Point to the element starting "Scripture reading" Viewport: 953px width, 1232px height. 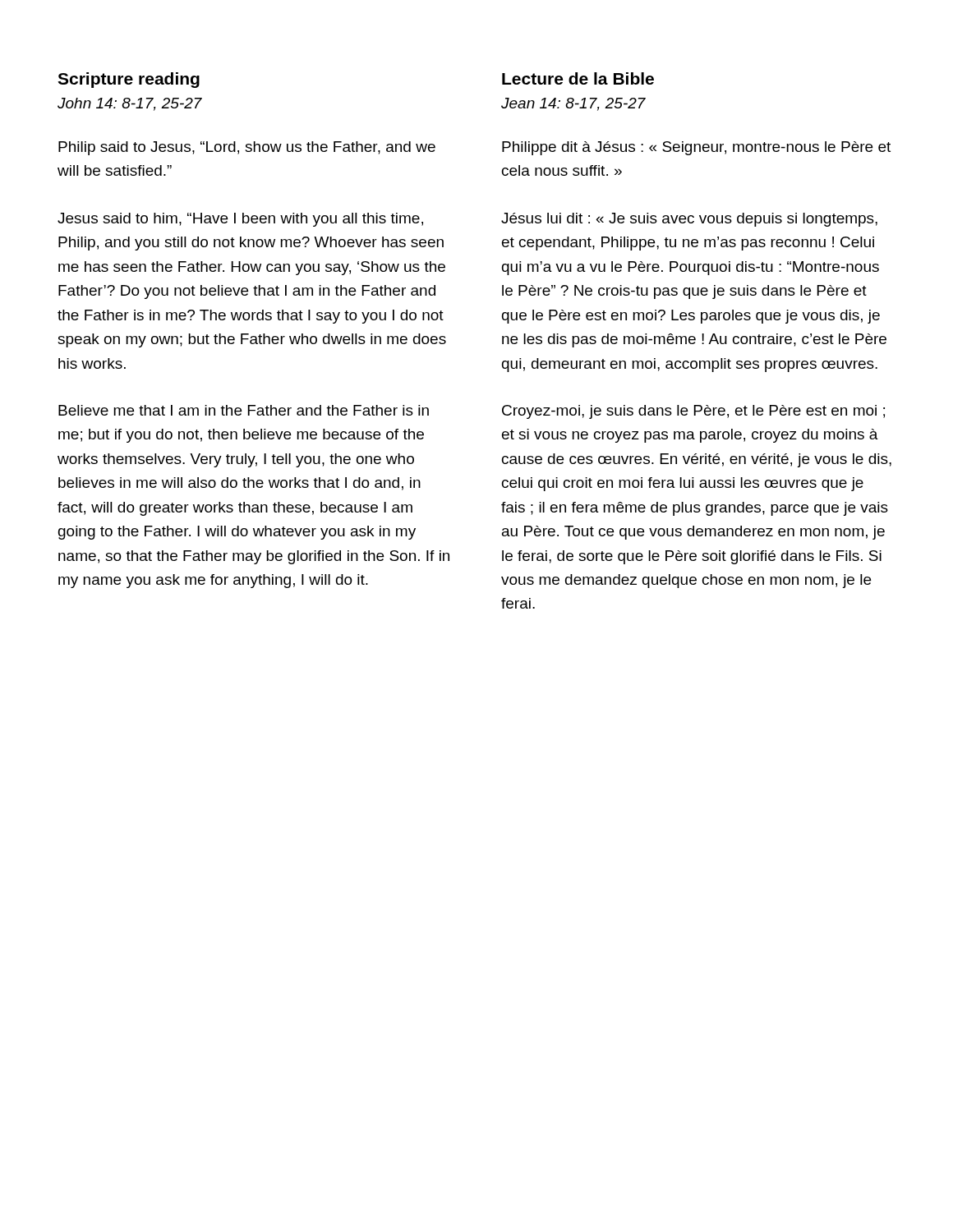pos(129,78)
